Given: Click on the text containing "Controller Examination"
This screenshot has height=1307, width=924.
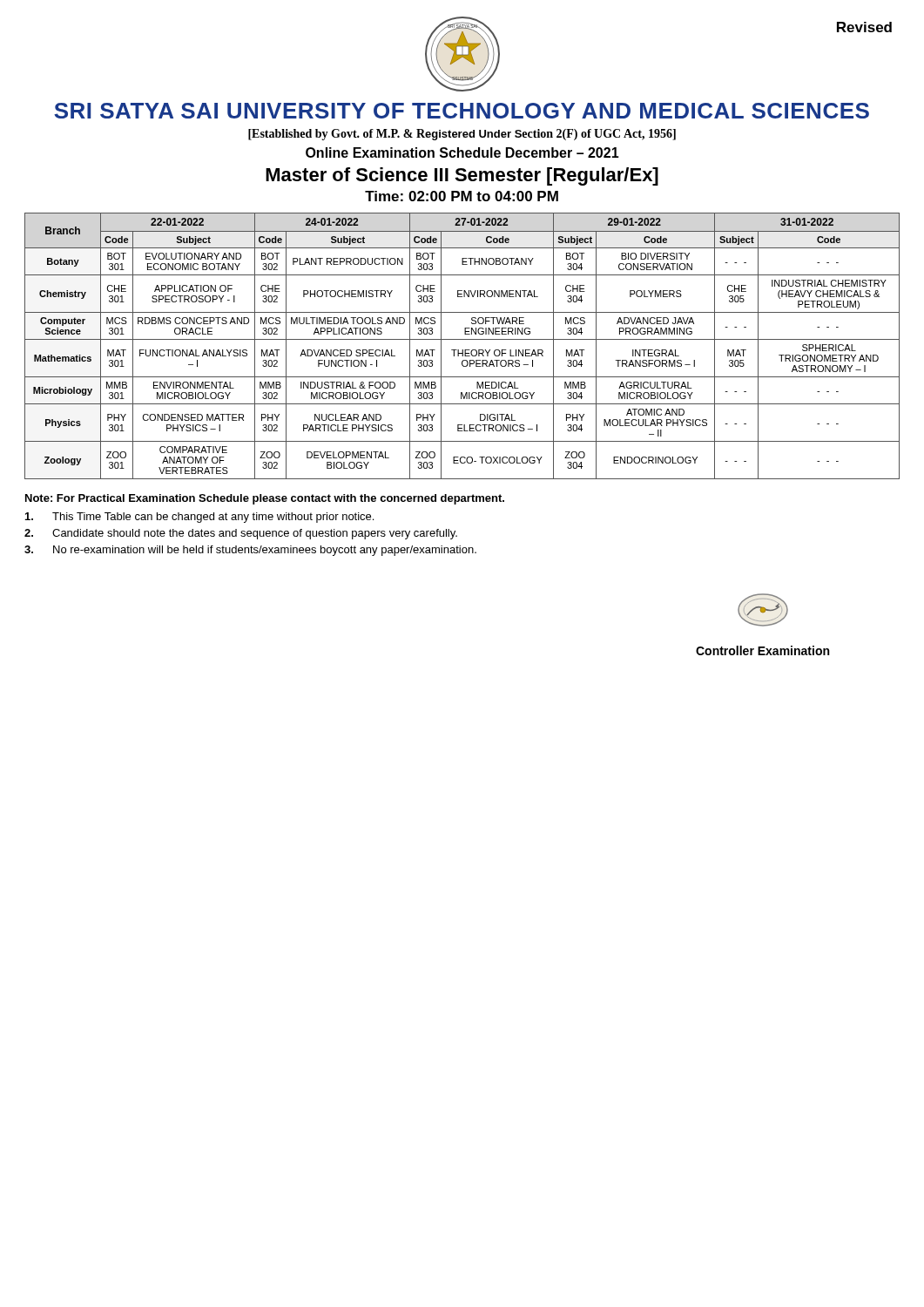Looking at the screenshot, I should [x=763, y=651].
